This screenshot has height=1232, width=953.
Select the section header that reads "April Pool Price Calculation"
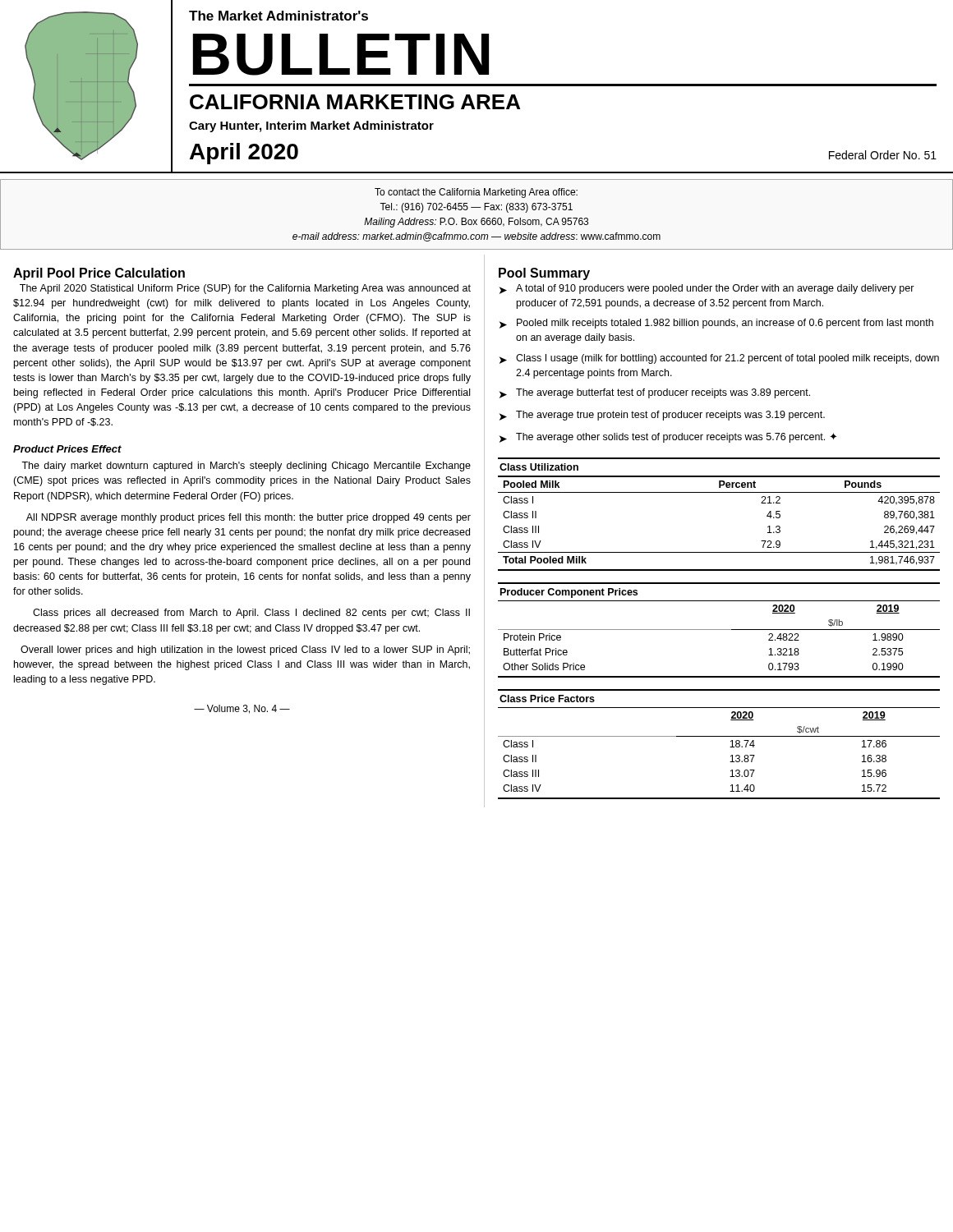[x=99, y=273]
